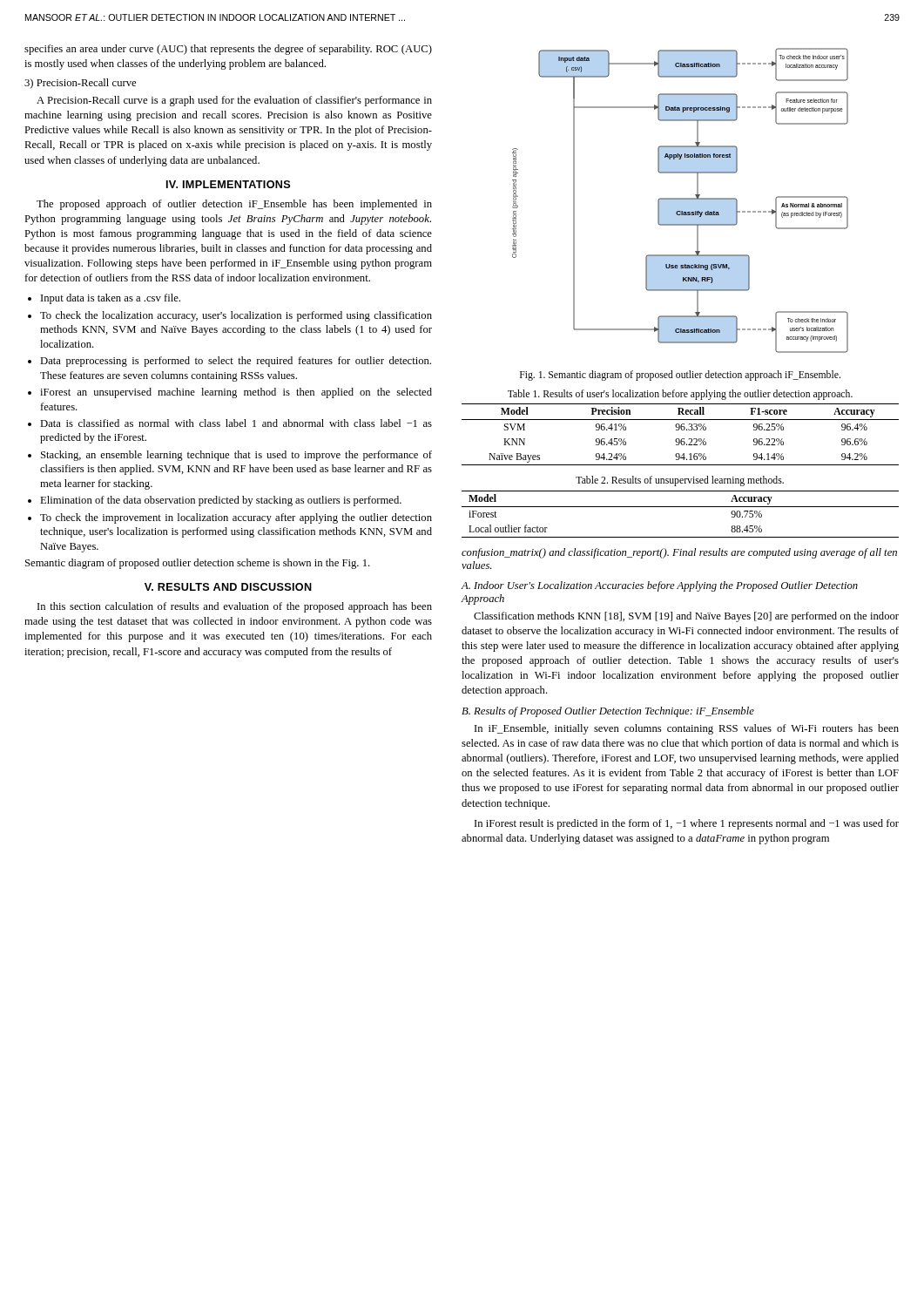Locate the text block that reads "Semantic diagram of proposed"
The image size is (924, 1307).
228,564
